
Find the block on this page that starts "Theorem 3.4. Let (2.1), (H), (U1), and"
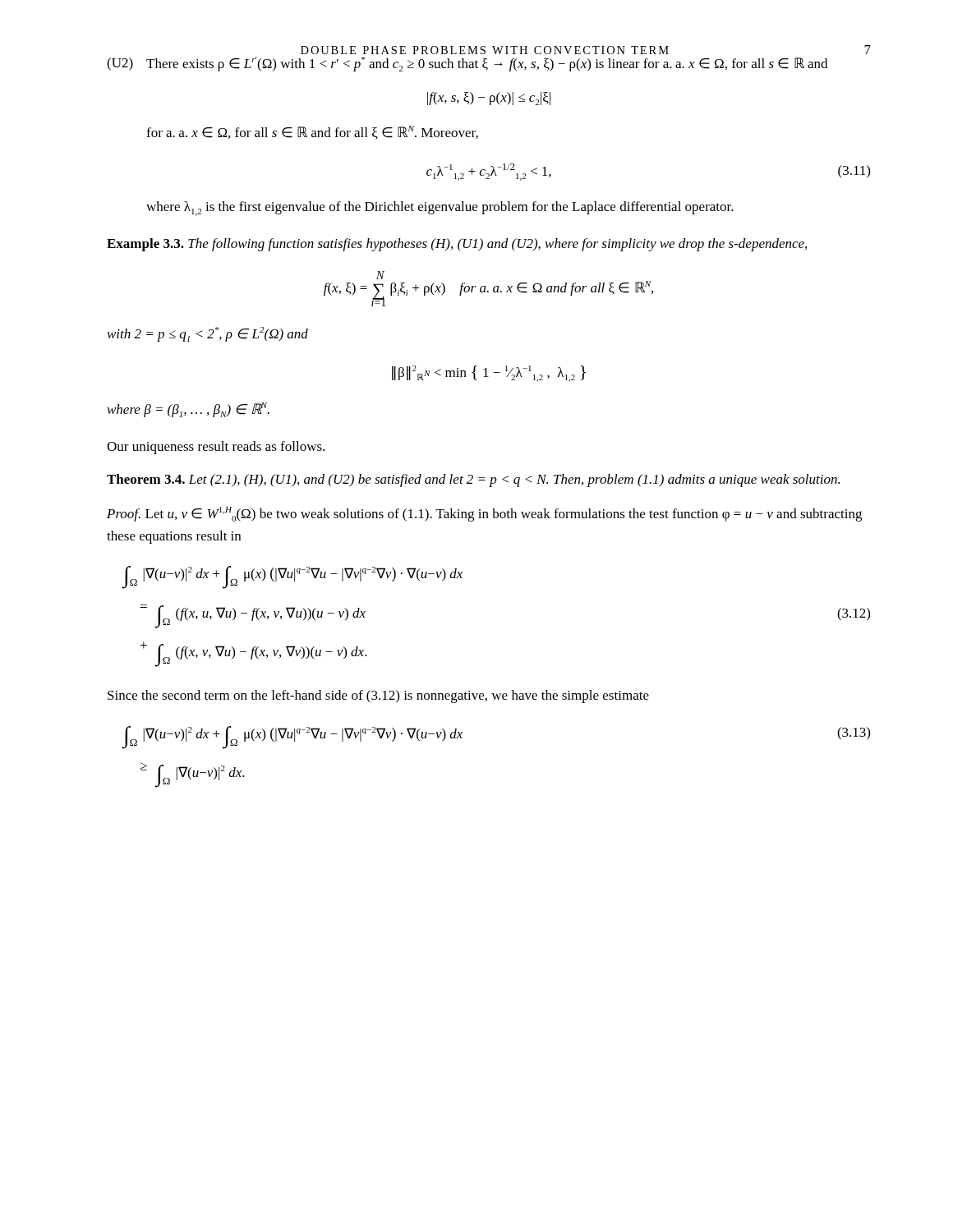474,480
